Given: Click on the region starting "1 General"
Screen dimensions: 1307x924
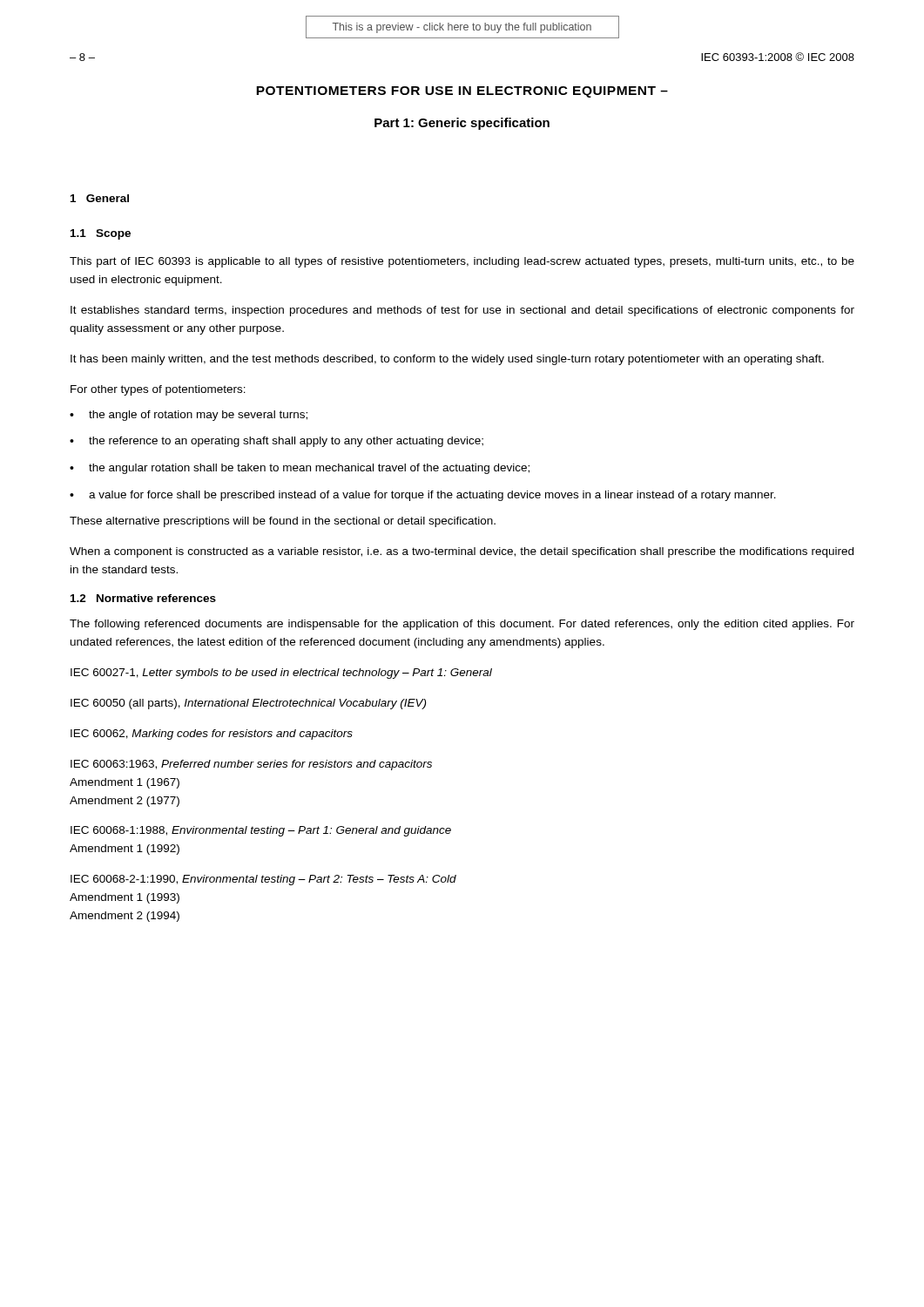Looking at the screenshot, I should [100, 198].
